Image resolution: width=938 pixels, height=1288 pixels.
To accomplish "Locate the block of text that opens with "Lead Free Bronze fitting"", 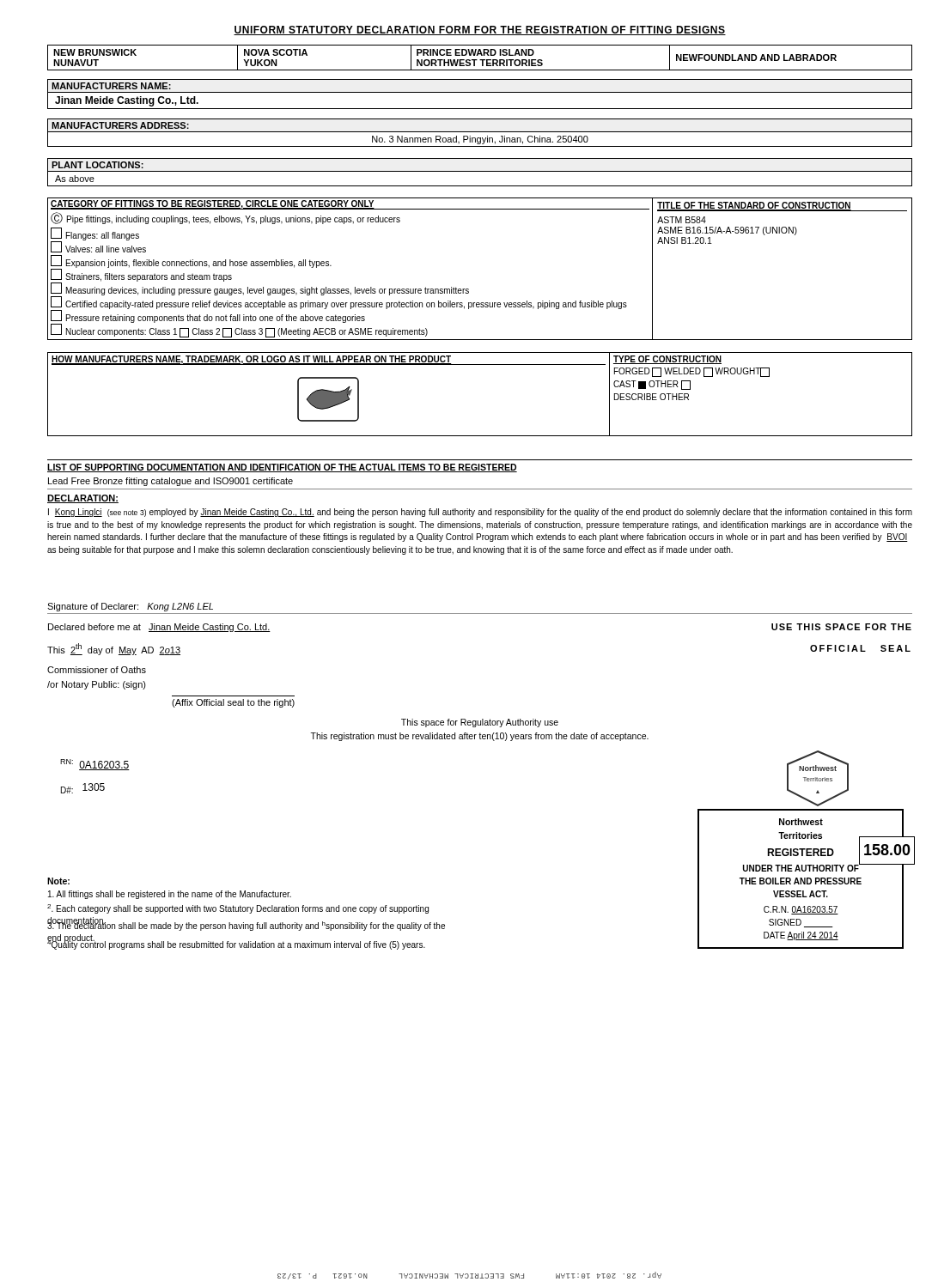I will 170,481.
